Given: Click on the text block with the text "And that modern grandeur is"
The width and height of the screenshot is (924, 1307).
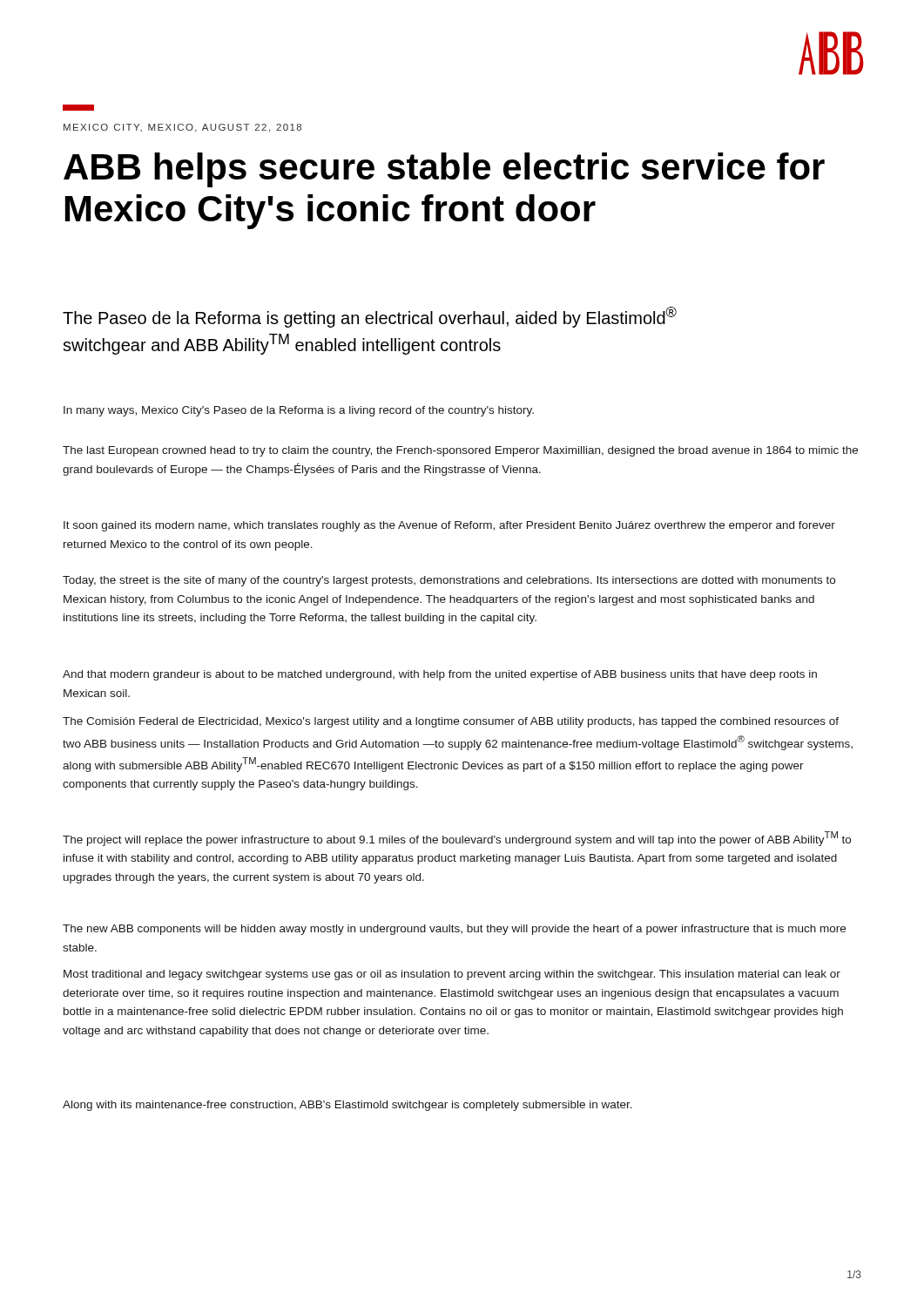Looking at the screenshot, I should [x=440, y=683].
